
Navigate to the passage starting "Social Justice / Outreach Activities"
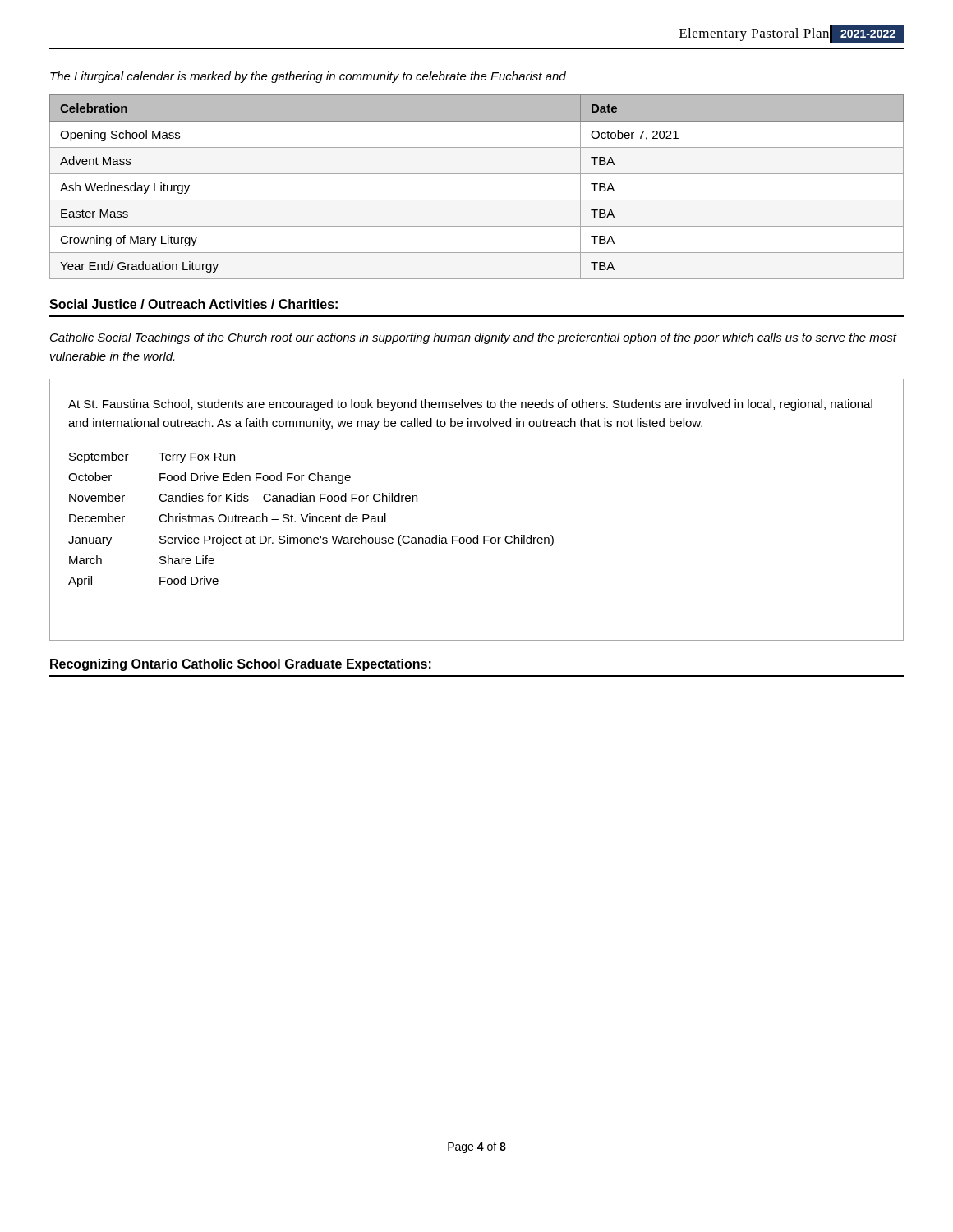(x=476, y=307)
